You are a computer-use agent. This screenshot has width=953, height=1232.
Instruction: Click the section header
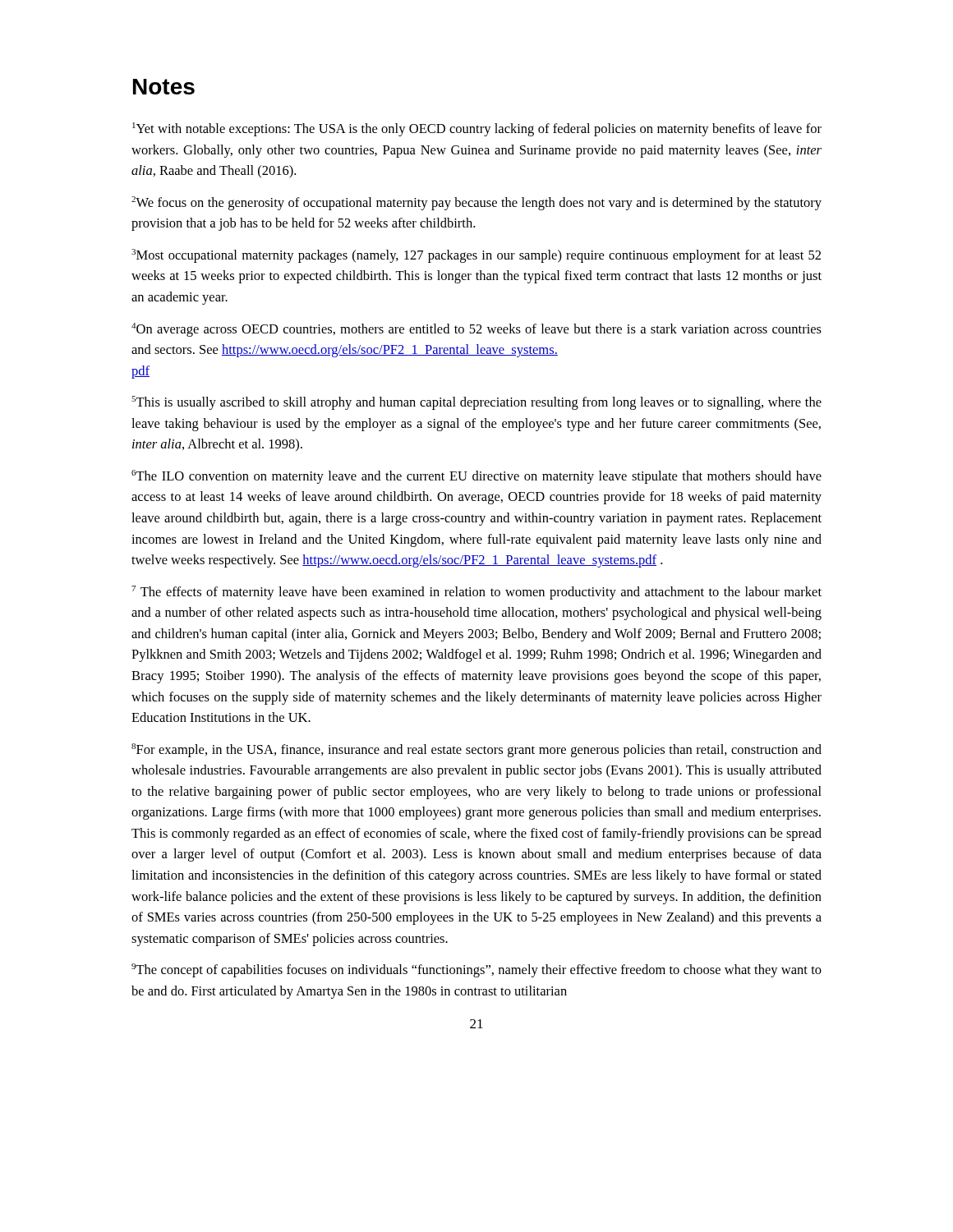pyautogui.click(x=476, y=87)
